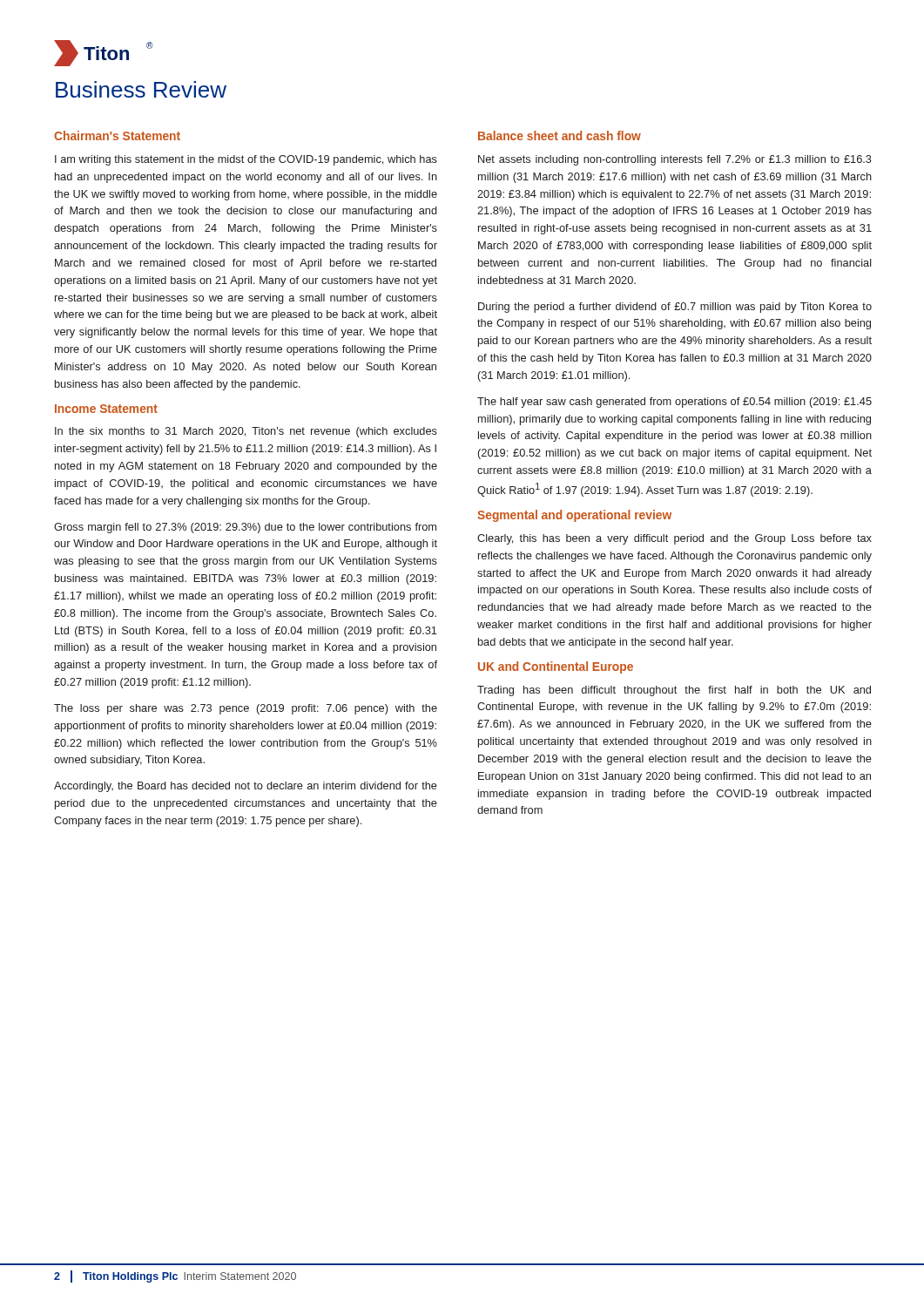Locate the block of text that opens with "Net assets including non-controlling interests fell 7.2%"

click(674, 219)
